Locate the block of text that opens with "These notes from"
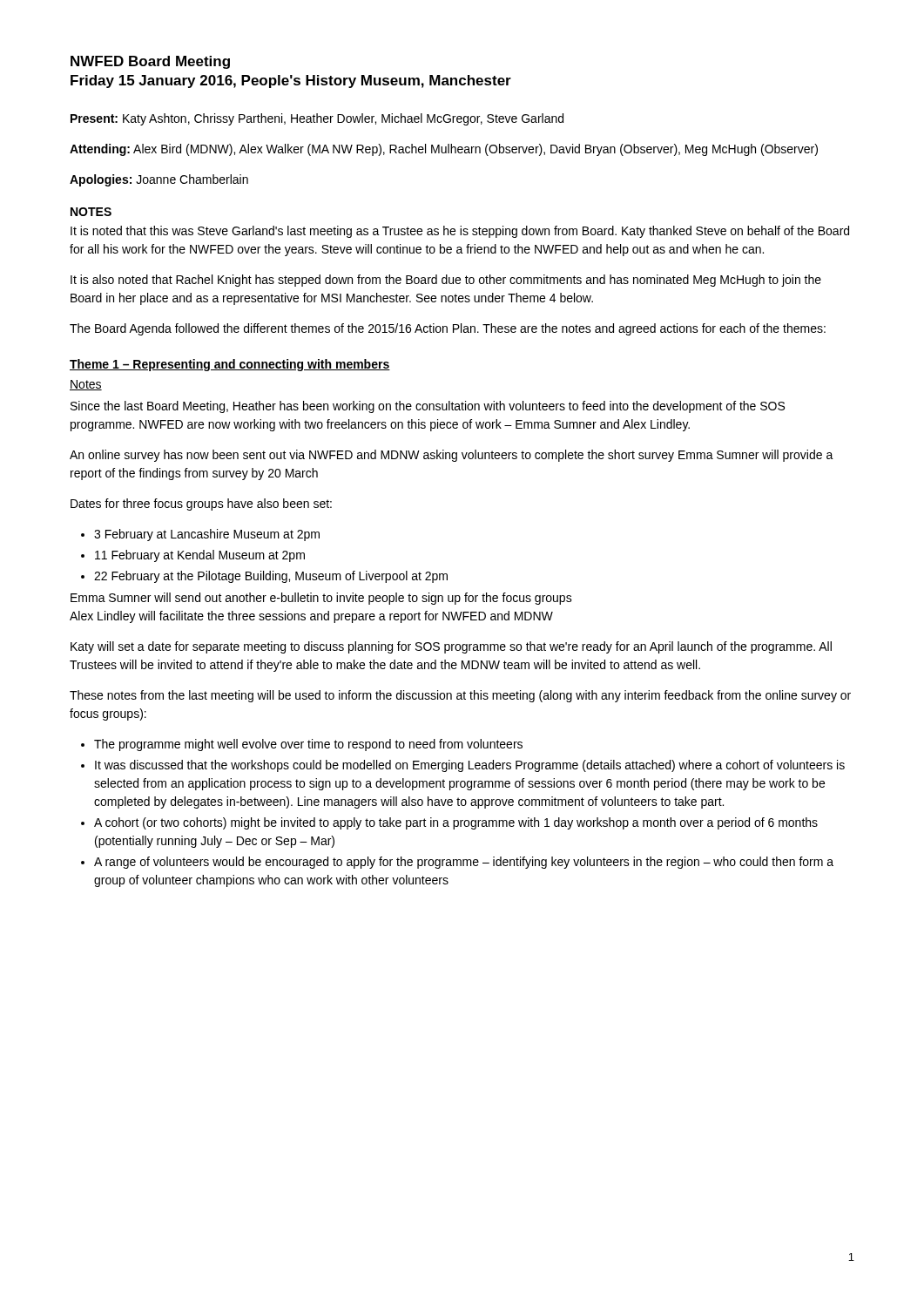The height and width of the screenshot is (1307, 924). pos(460,705)
